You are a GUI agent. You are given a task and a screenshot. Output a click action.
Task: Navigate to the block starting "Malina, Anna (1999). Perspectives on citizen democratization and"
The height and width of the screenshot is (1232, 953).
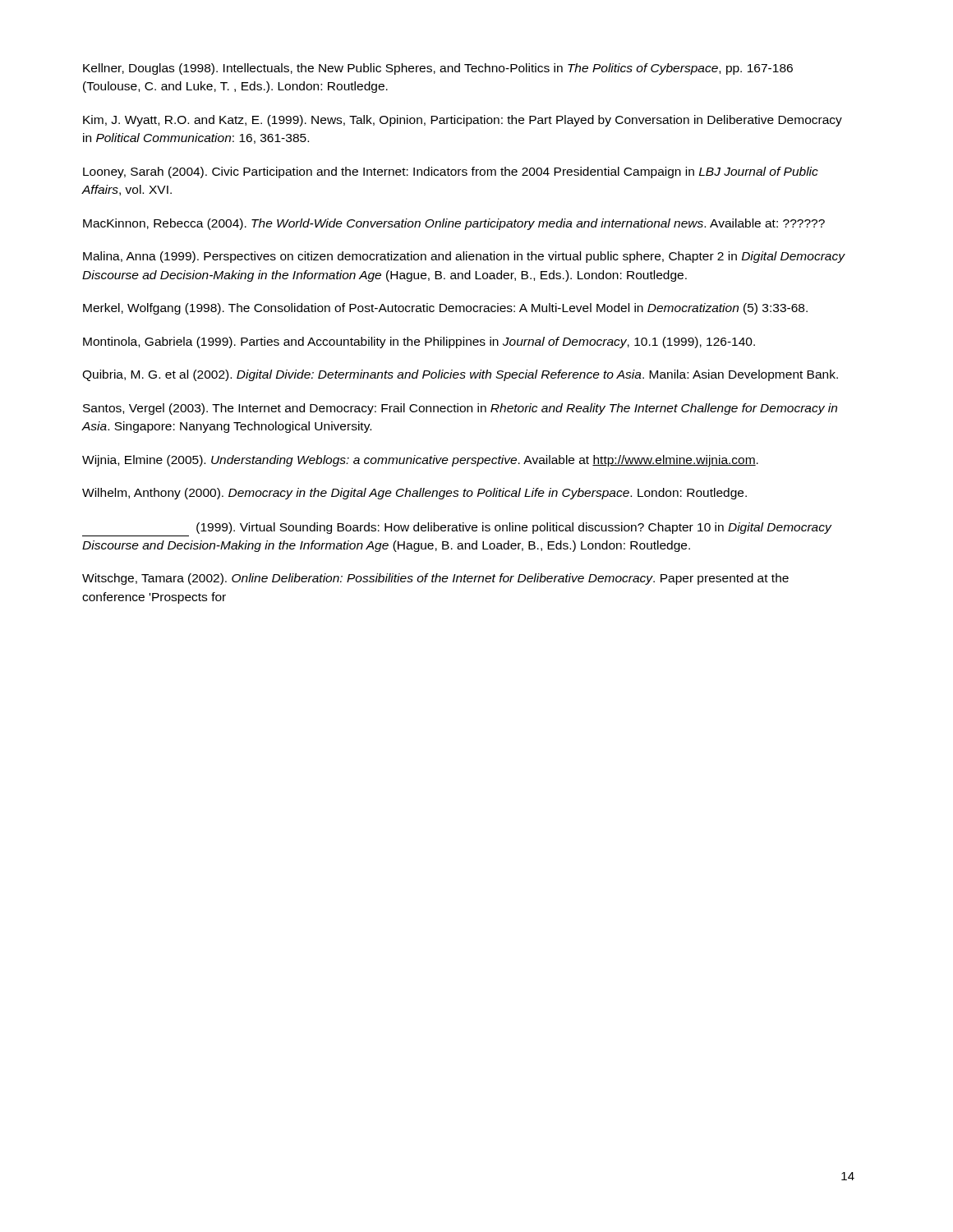click(x=463, y=265)
